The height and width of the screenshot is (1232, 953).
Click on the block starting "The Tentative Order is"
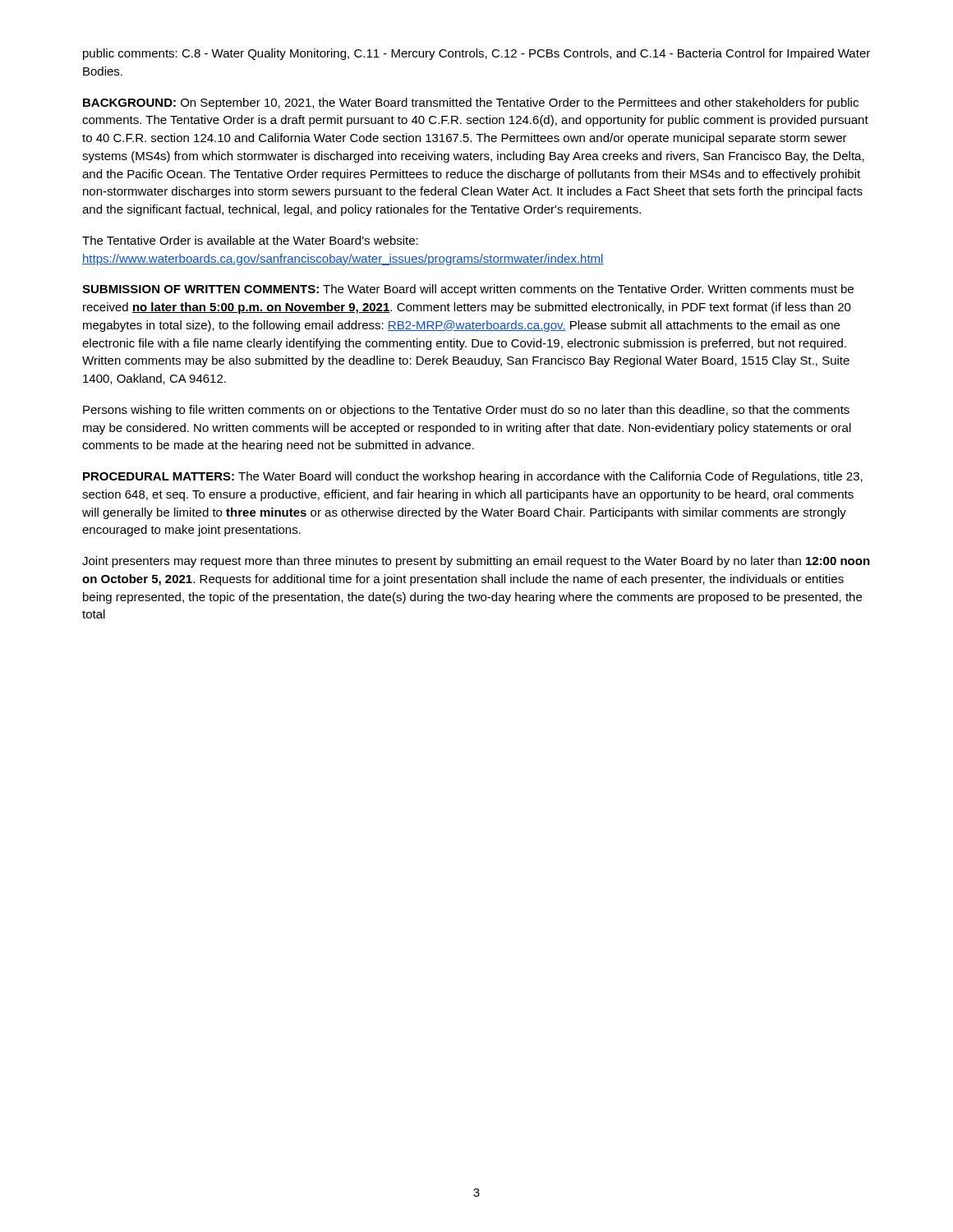click(x=343, y=249)
